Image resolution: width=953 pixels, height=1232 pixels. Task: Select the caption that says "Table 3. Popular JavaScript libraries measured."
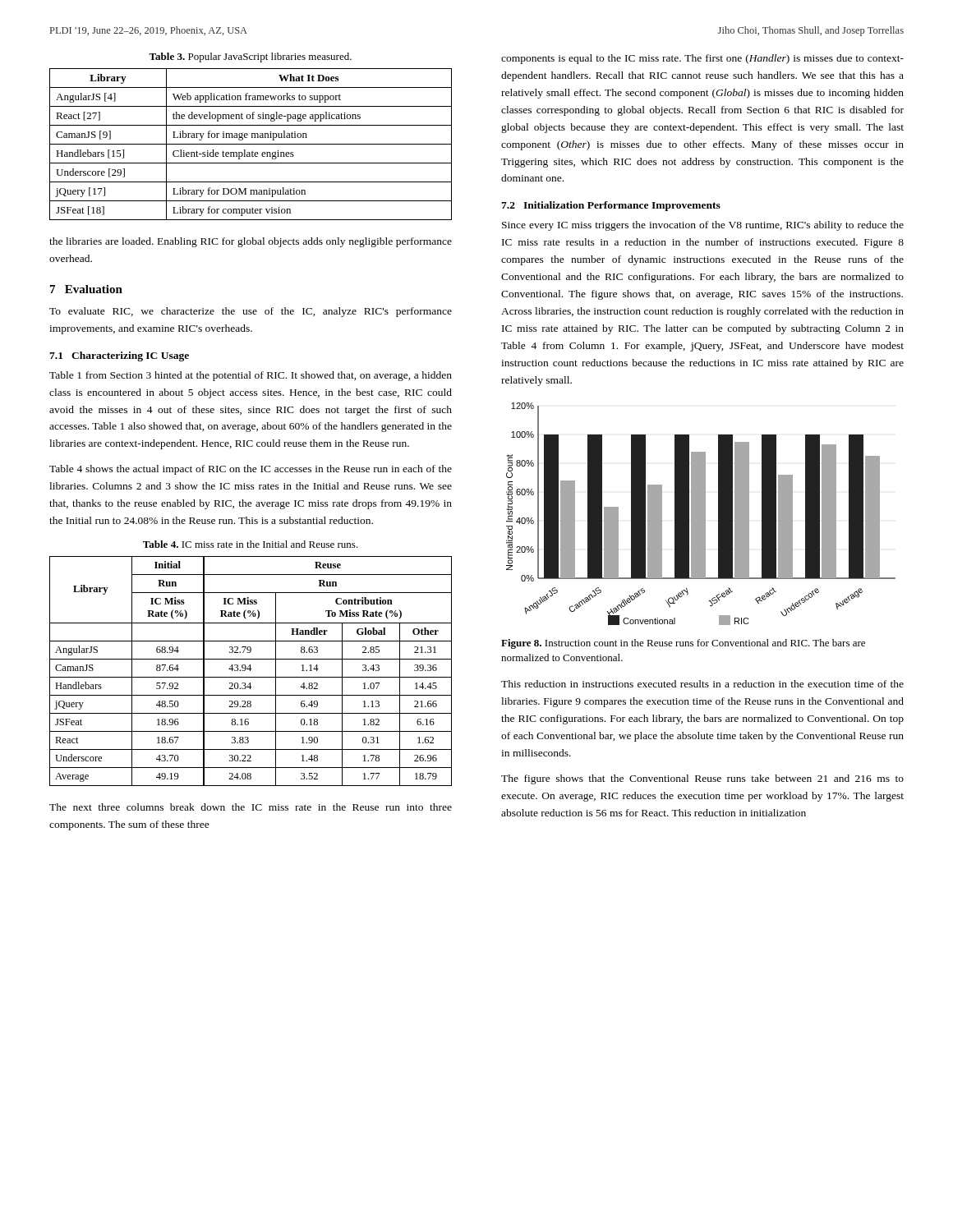coord(251,56)
